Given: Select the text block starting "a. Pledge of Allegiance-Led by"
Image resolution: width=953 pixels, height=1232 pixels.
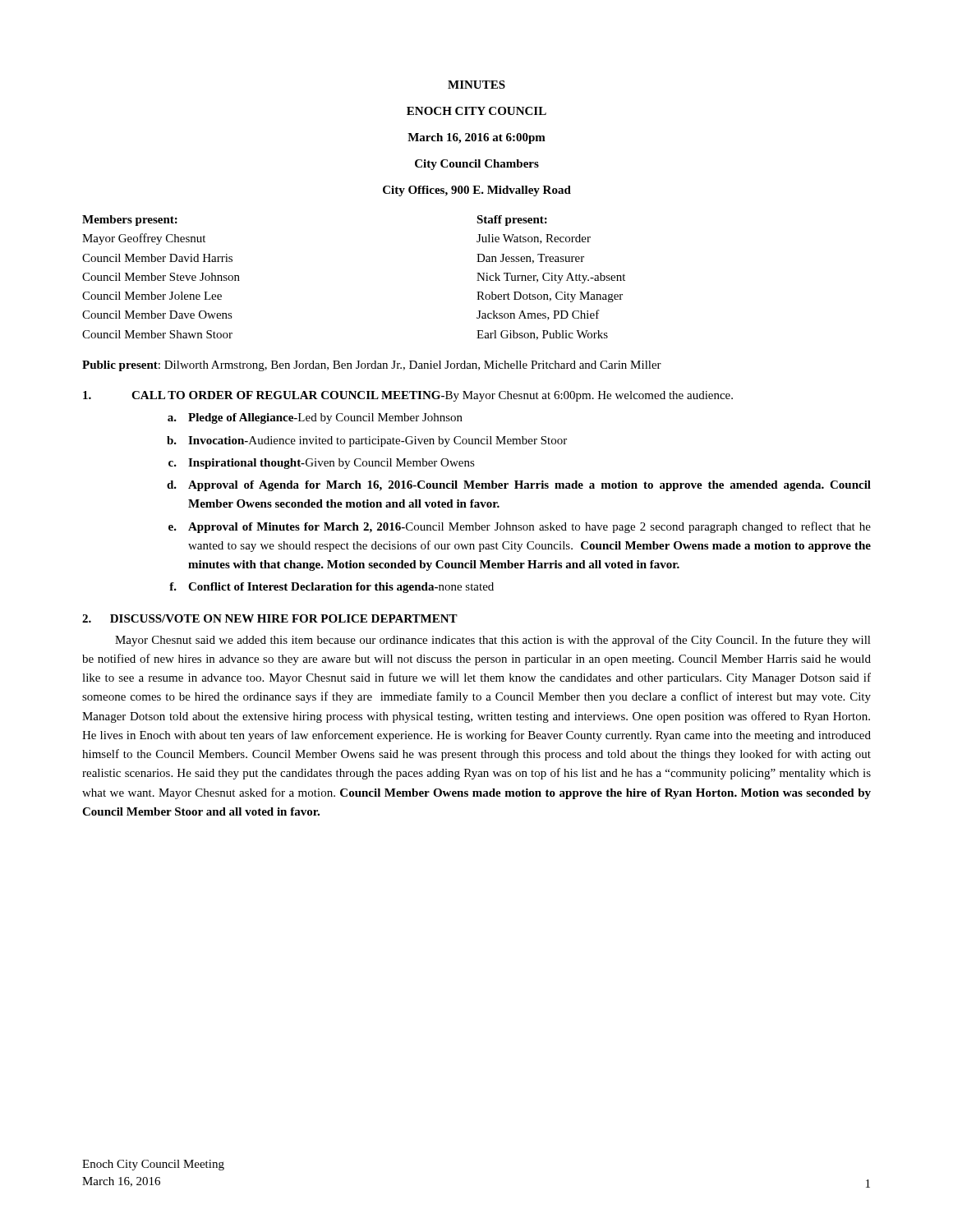Looking at the screenshot, I should [315, 418].
